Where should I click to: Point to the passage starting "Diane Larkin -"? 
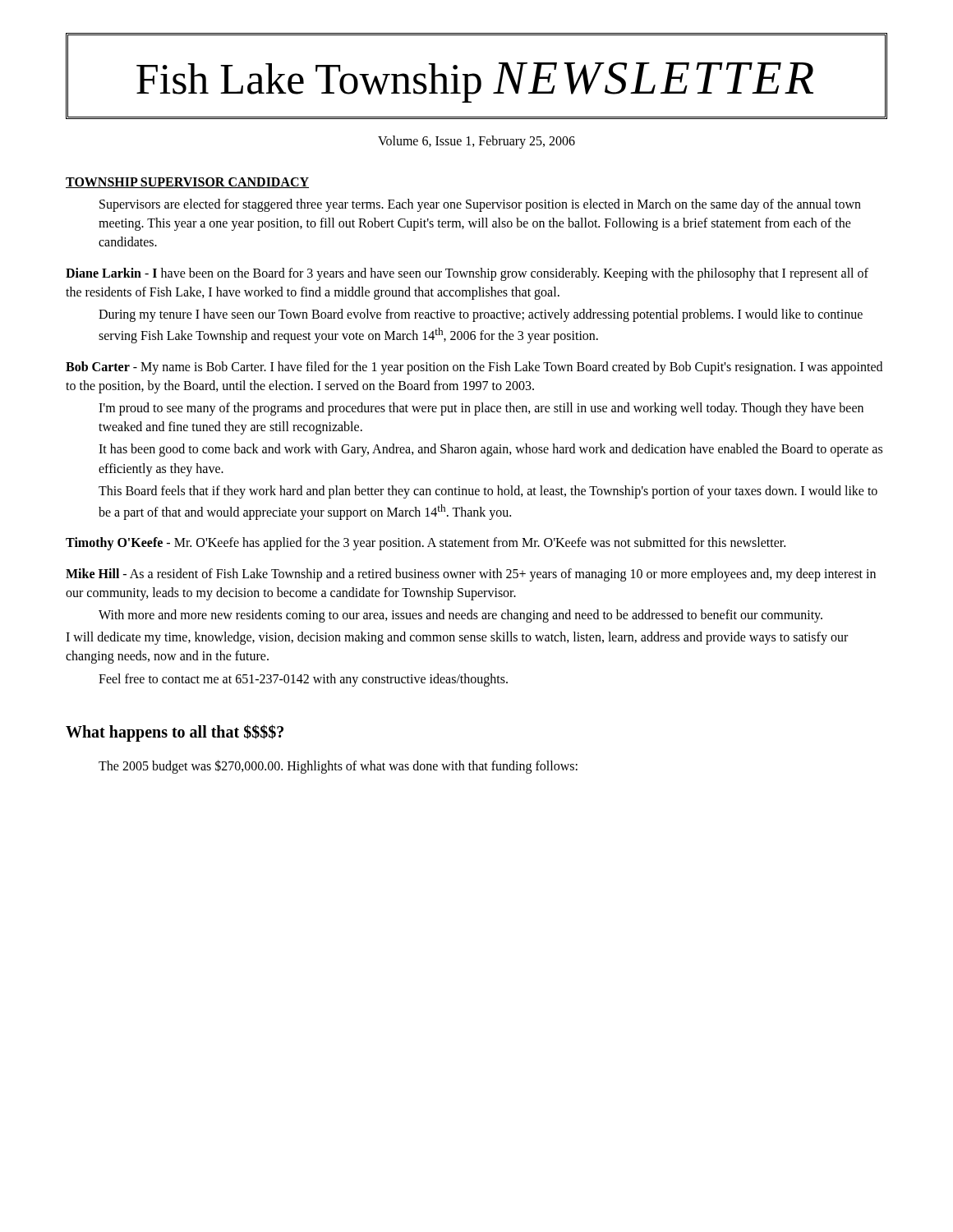476,306
